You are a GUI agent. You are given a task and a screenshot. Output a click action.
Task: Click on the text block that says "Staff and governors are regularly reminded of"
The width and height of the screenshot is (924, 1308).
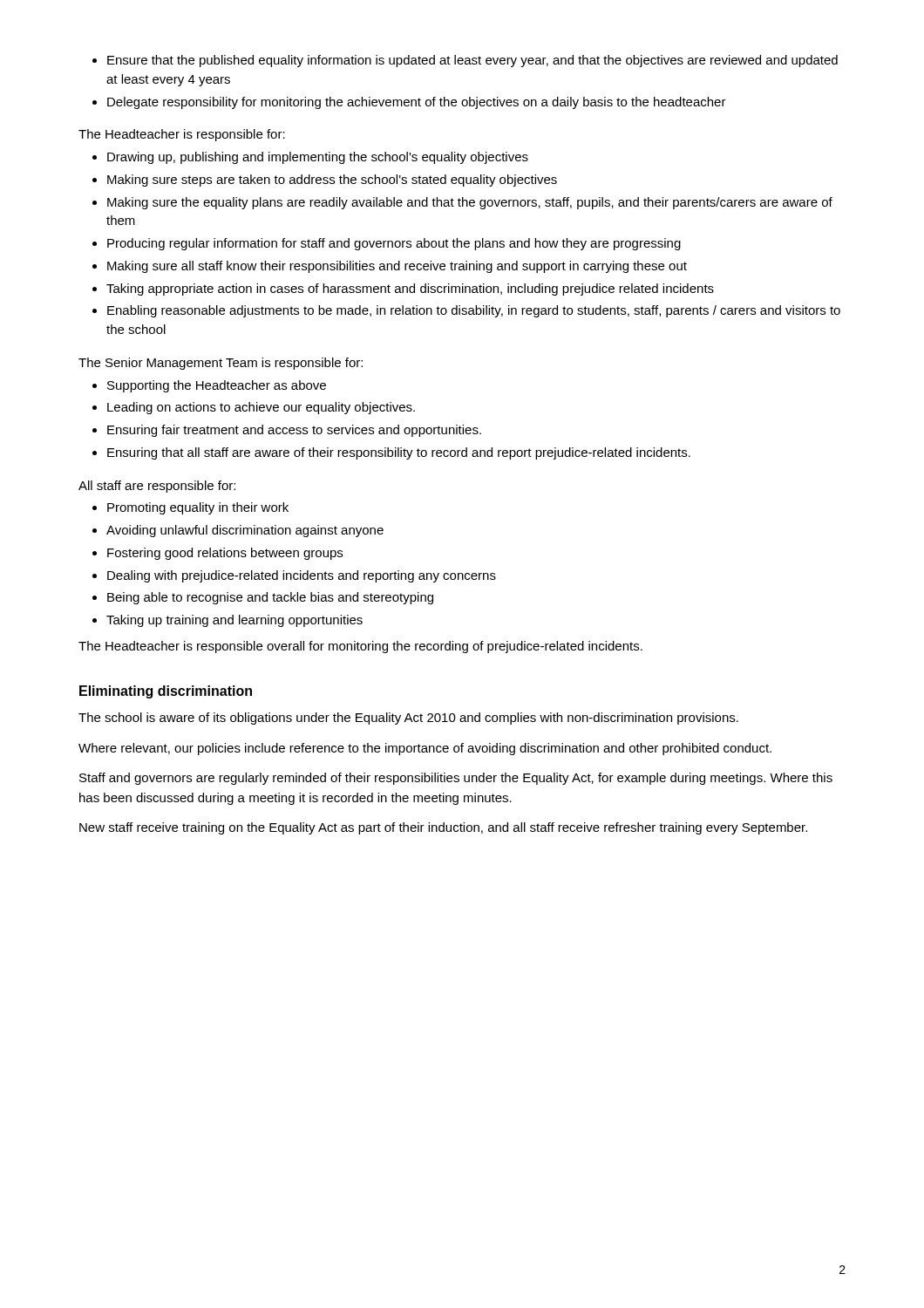(456, 787)
